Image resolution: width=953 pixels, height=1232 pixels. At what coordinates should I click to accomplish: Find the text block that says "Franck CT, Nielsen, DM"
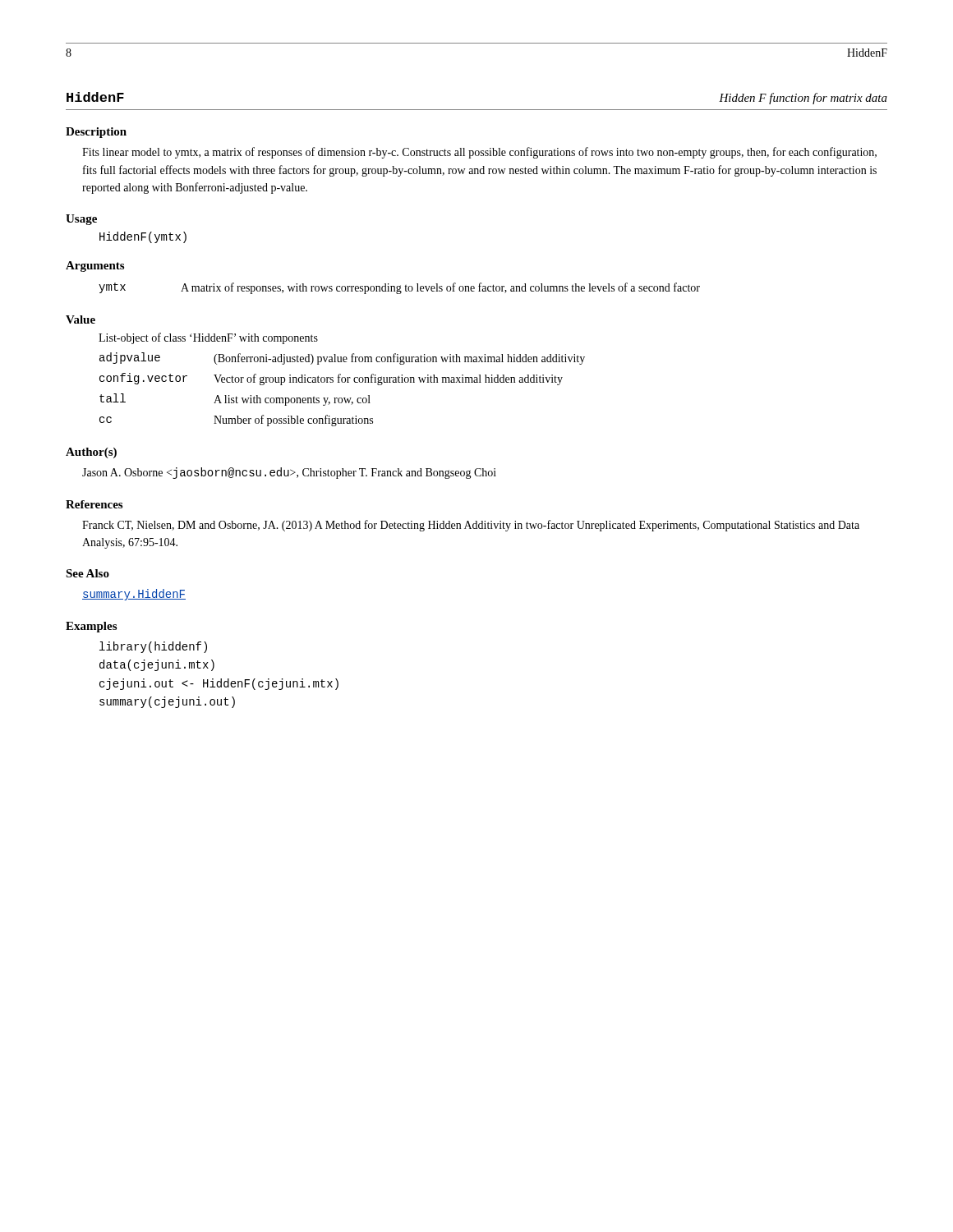[x=471, y=534]
